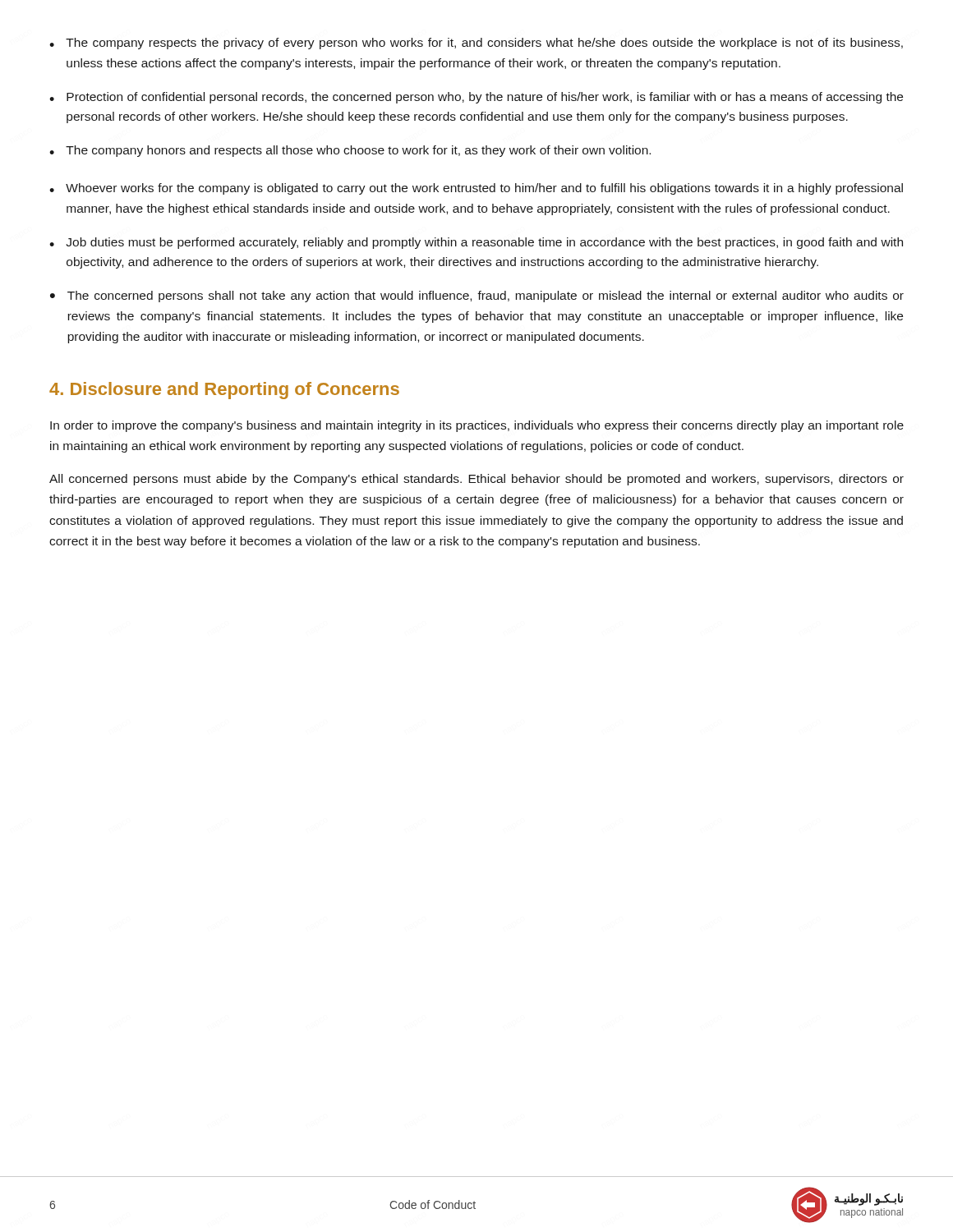Image resolution: width=953 pixels, height=1232 pixels.
Task: Locate the text block starting "4. Disclosure and Reporting of Concerns"
Action: (x=225, y=389)
